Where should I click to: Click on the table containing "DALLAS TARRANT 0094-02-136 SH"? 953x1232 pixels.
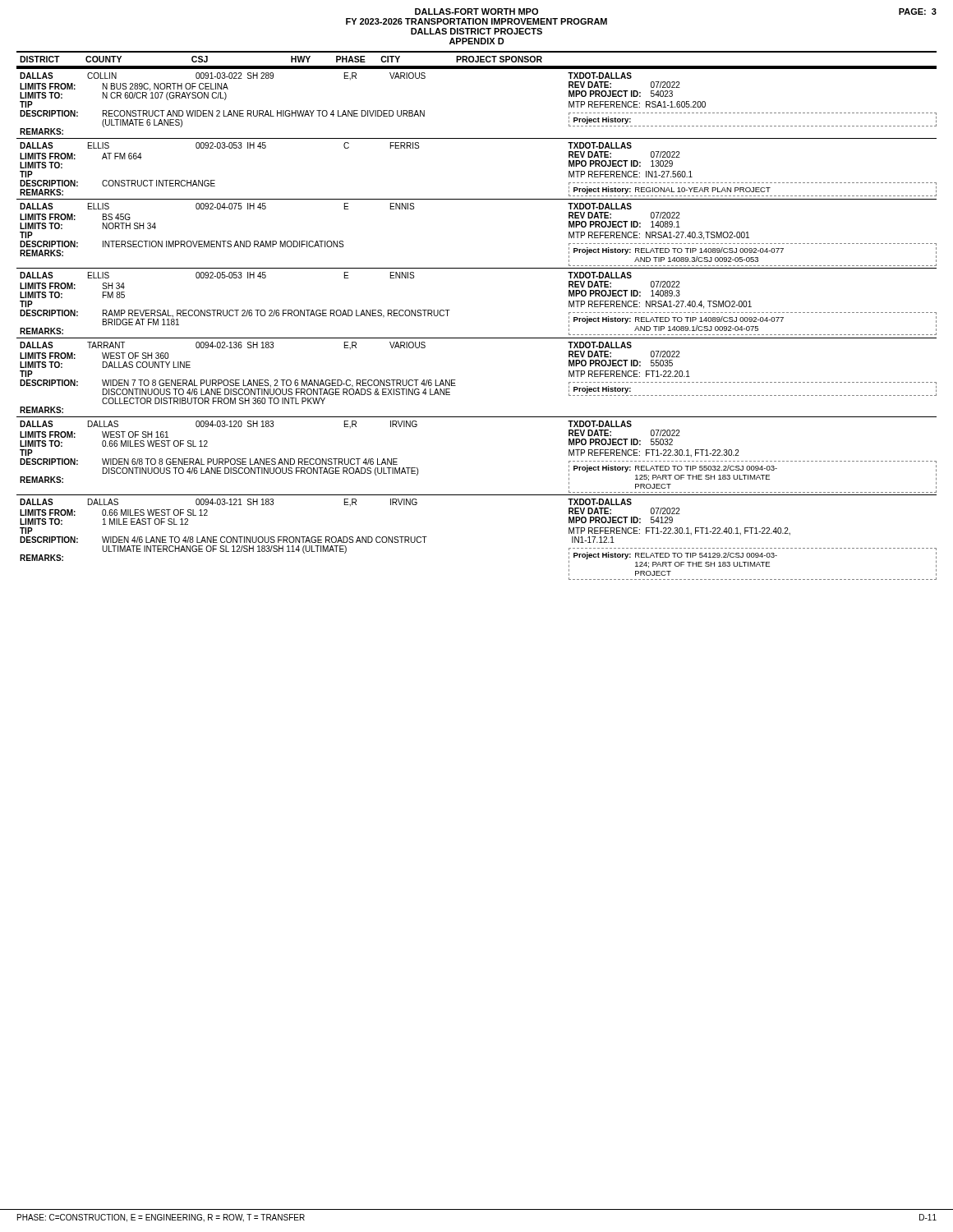(476, 377)
